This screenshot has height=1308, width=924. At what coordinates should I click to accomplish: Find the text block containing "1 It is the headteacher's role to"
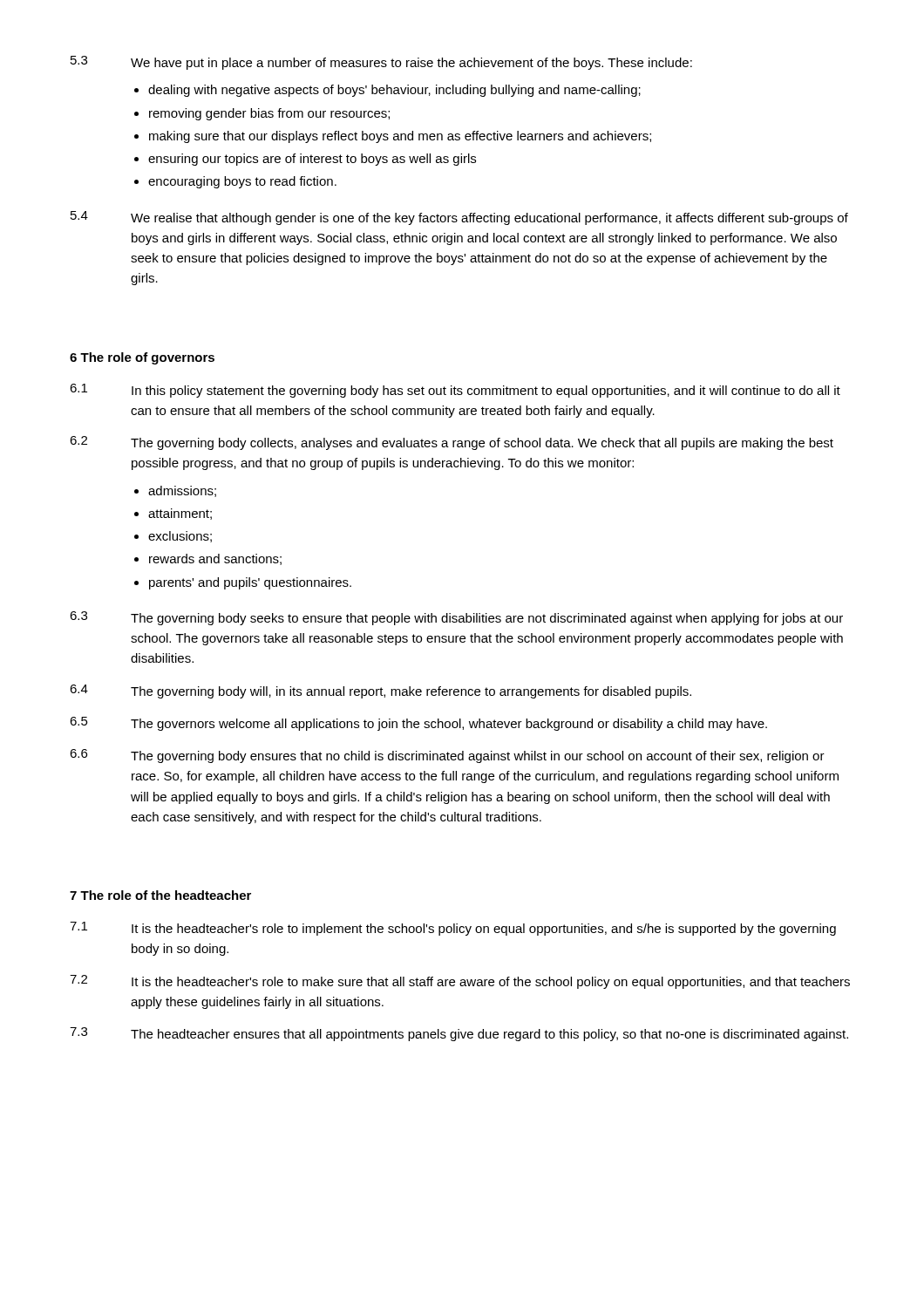click(462, 938)
